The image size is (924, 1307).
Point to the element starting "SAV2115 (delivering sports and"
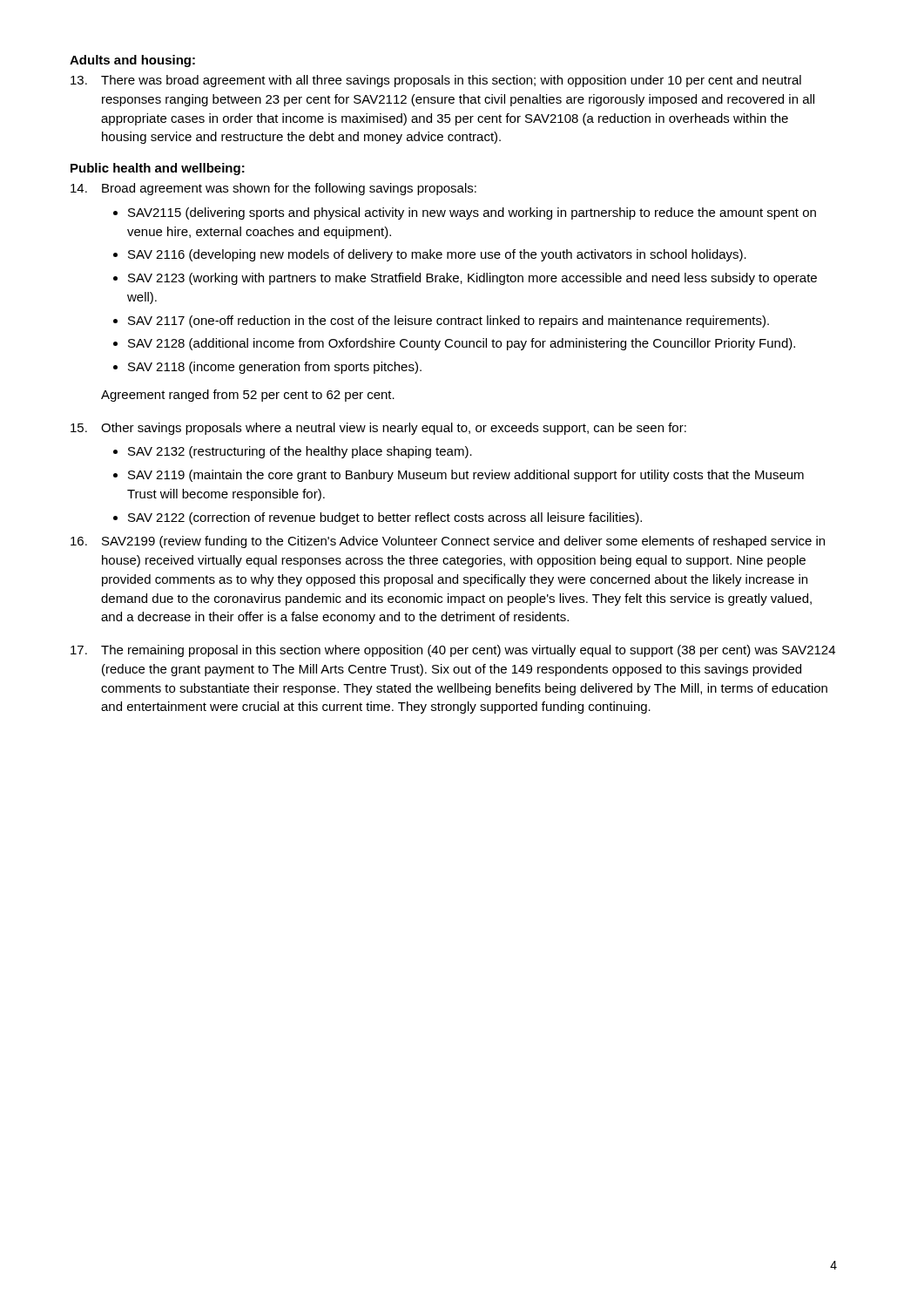coord(472,221)
